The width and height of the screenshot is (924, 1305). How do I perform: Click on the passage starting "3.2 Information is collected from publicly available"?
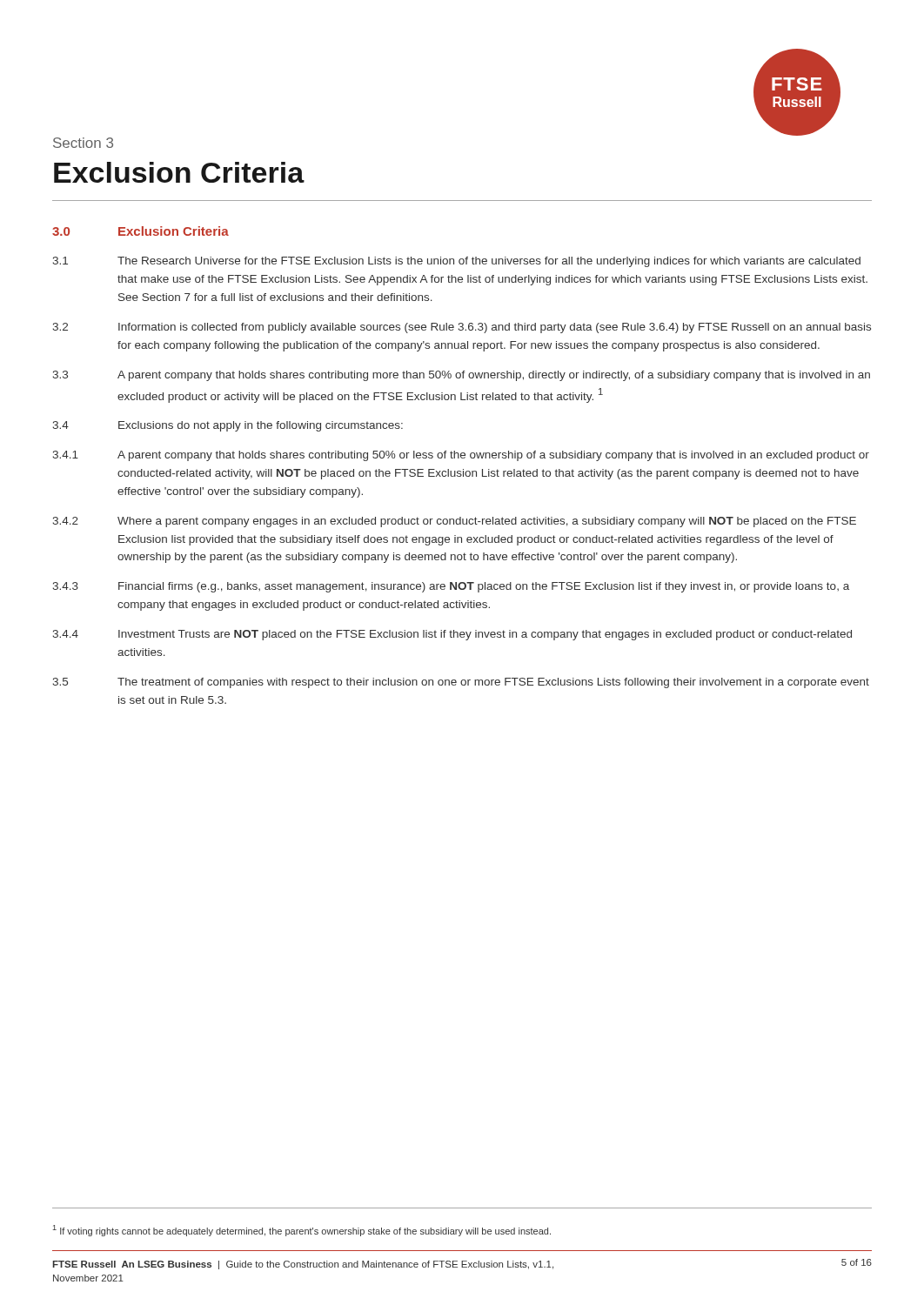(x=462, y=336)
